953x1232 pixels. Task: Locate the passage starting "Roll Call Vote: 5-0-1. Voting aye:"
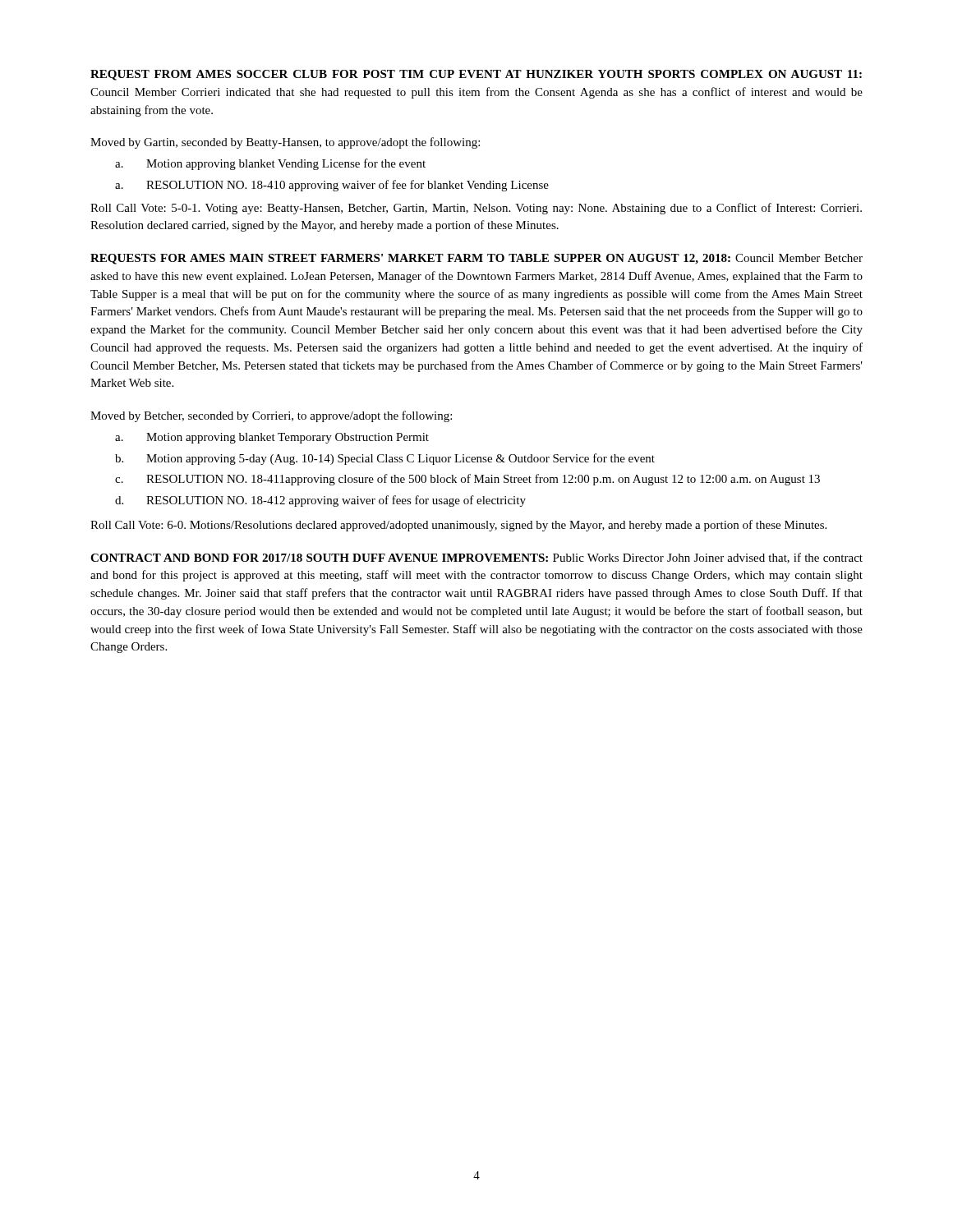[x=476, y=217]
